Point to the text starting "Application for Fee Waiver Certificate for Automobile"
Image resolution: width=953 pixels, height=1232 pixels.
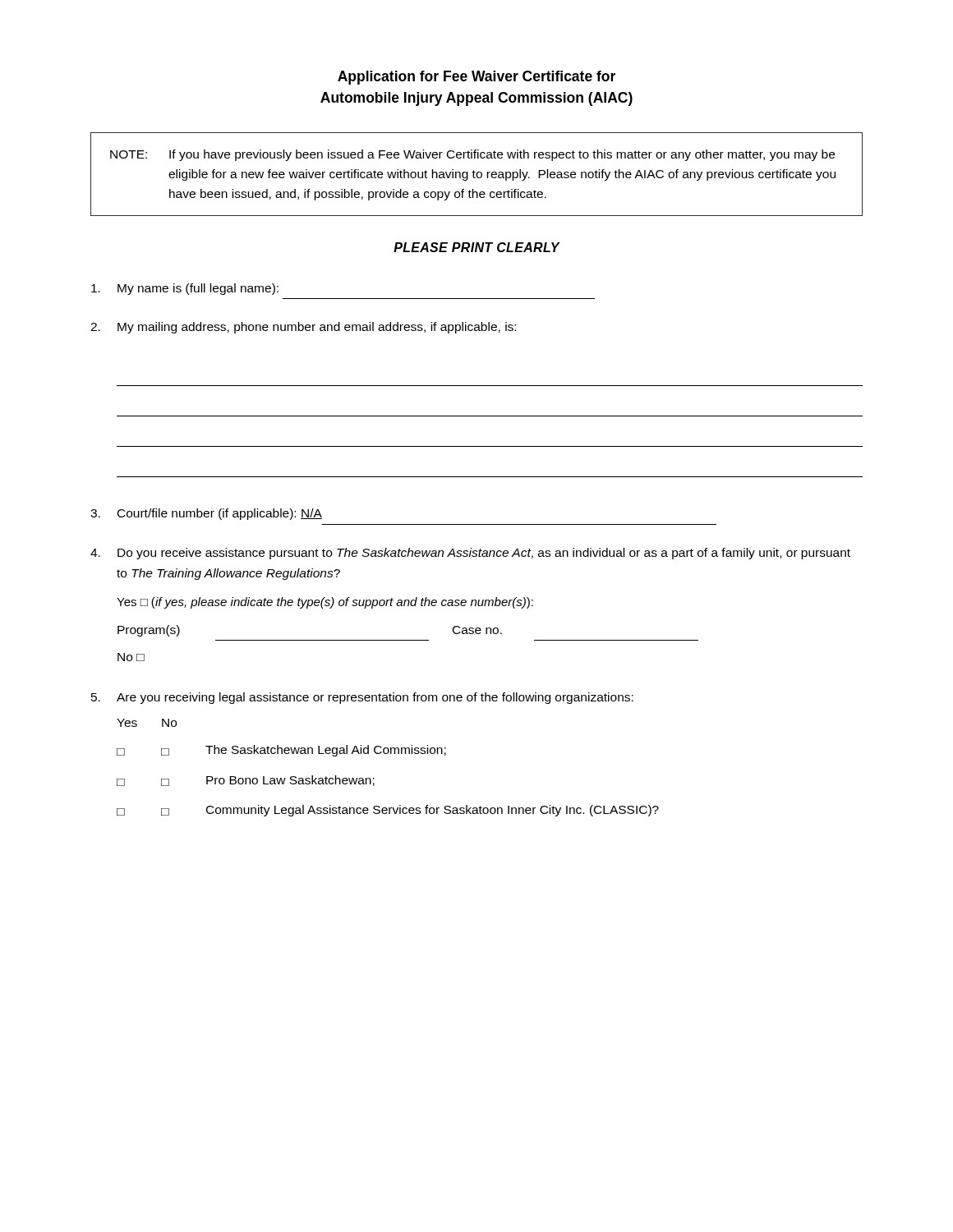click(x=476, y=87)
